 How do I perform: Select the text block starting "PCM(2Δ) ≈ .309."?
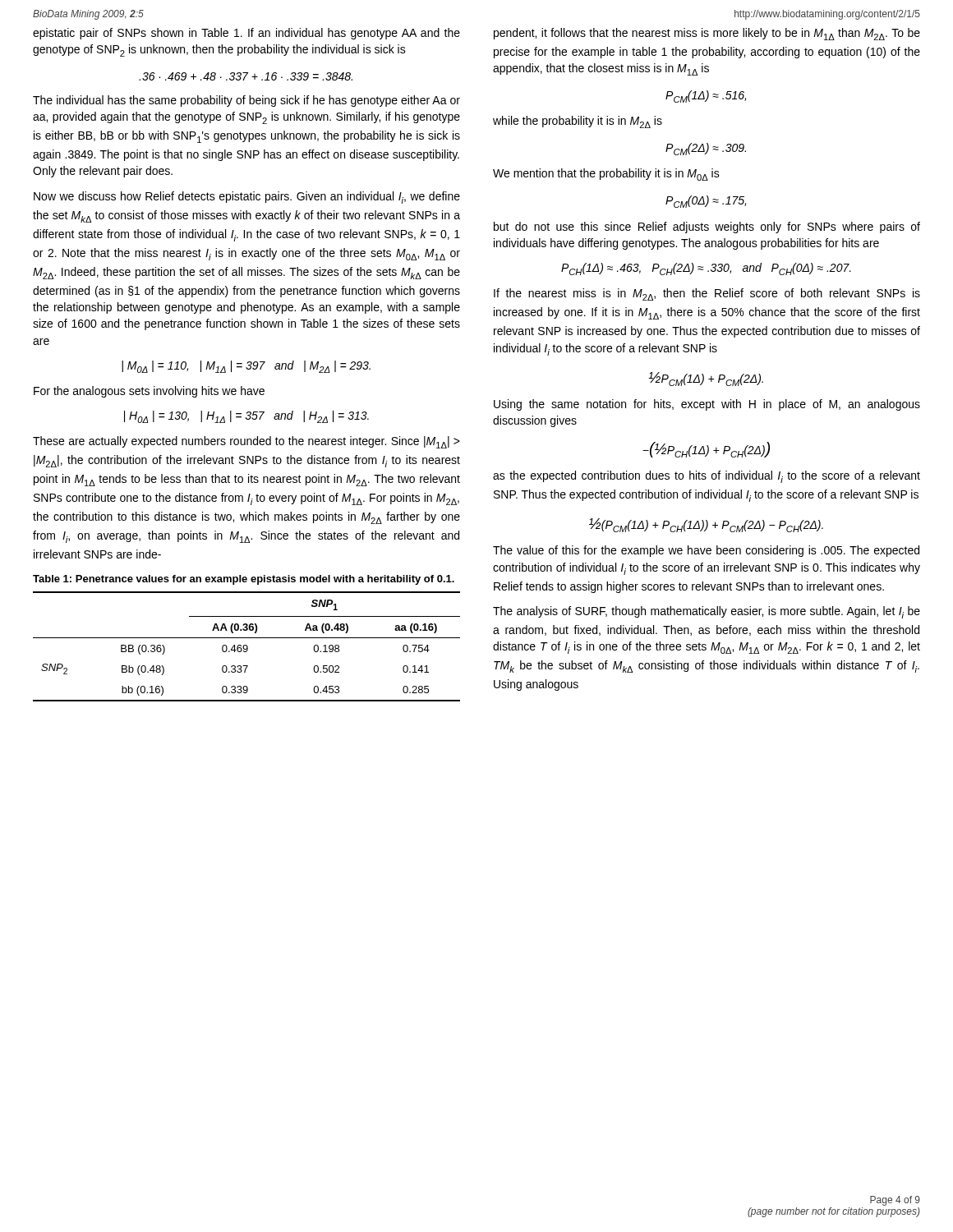click(x=707, y=149)
